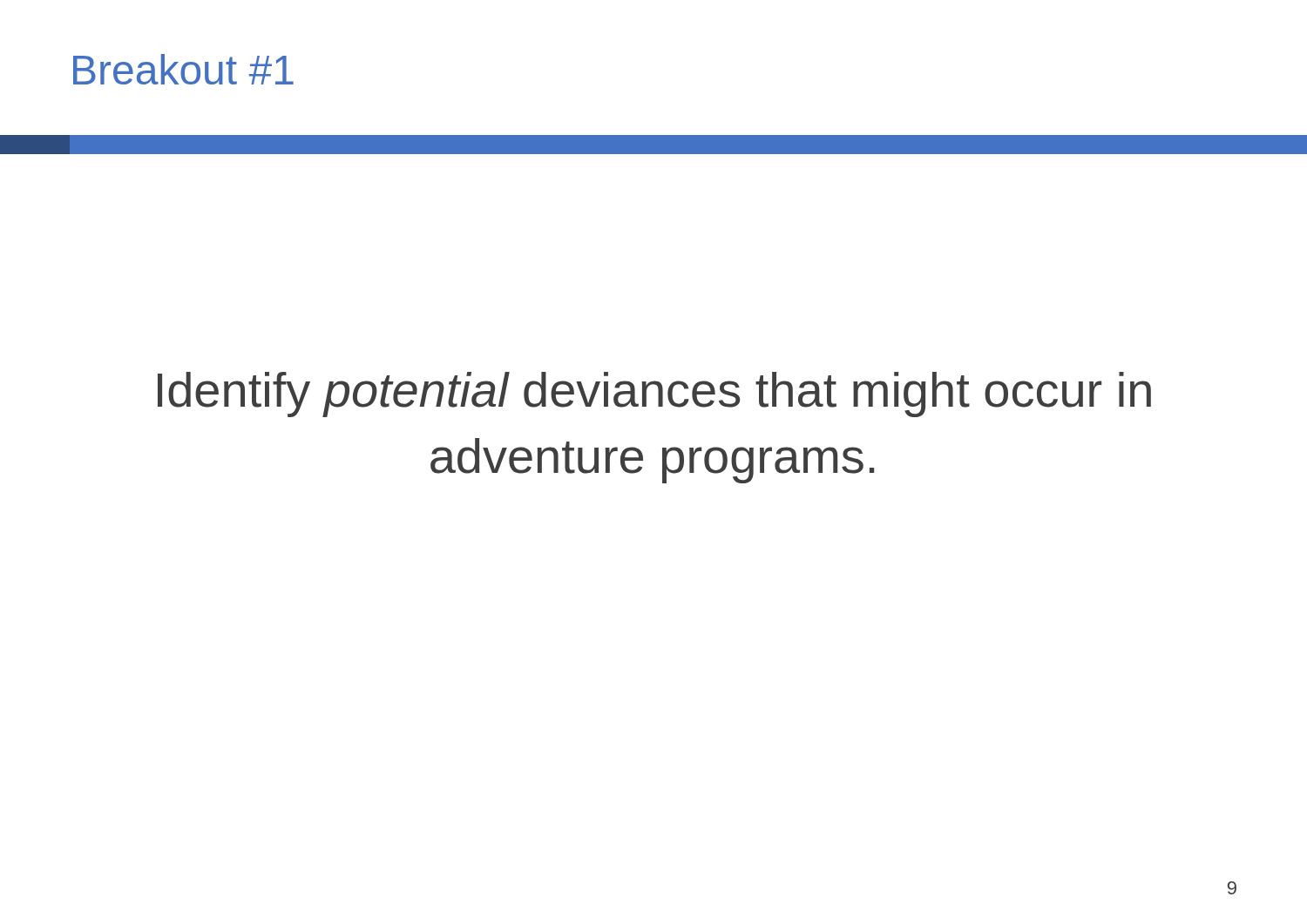Point to the block beginning "Identify potential deviances that might occur in"
Viewport: 1307px width, 924px height.
pyautogui.click(x=654, y=423)
